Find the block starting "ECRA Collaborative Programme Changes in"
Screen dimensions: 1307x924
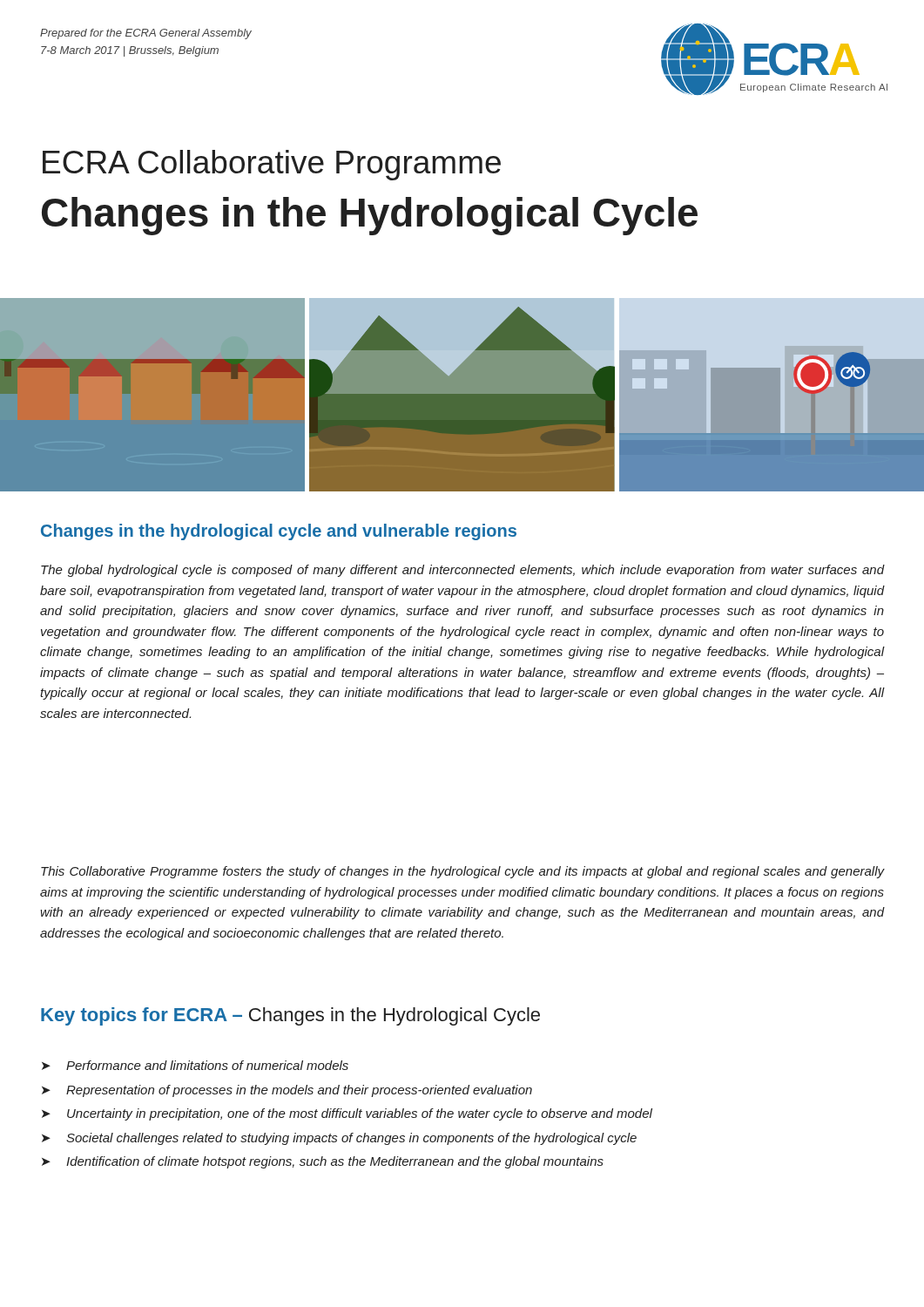pos(462,191)
